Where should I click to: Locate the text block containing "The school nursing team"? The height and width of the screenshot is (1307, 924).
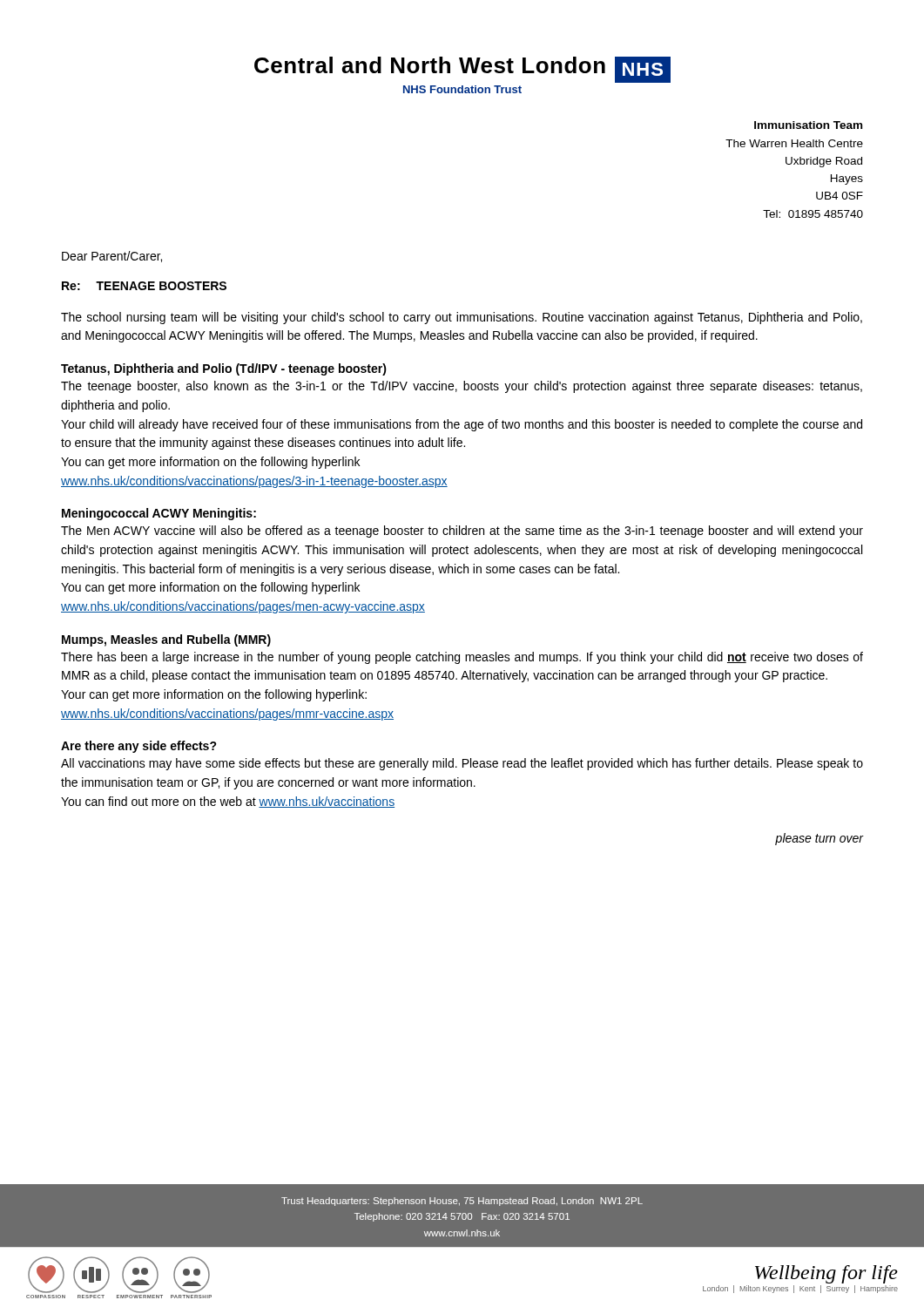462,326
